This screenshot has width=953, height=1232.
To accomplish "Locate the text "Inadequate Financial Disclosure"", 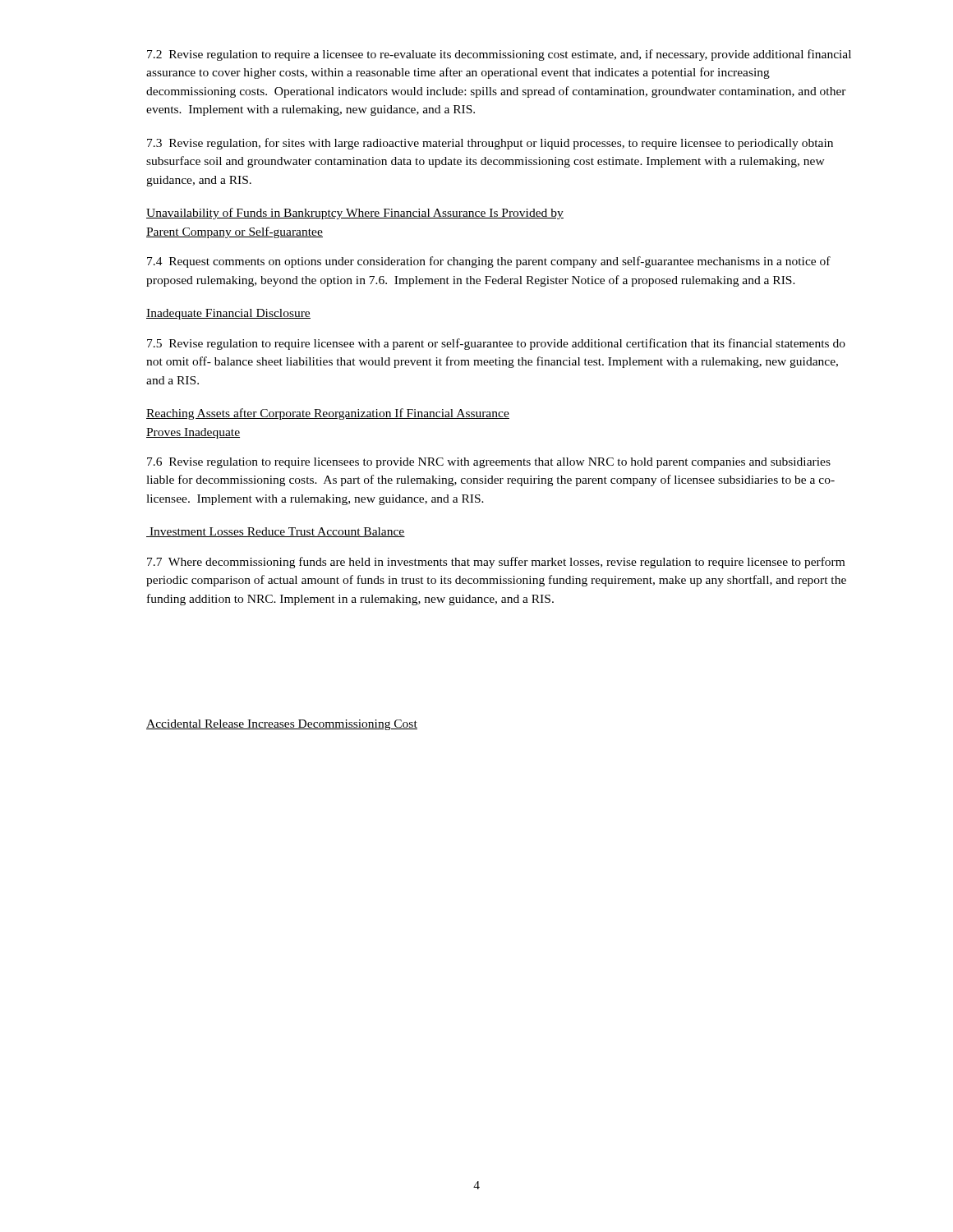I will [228, 313].
